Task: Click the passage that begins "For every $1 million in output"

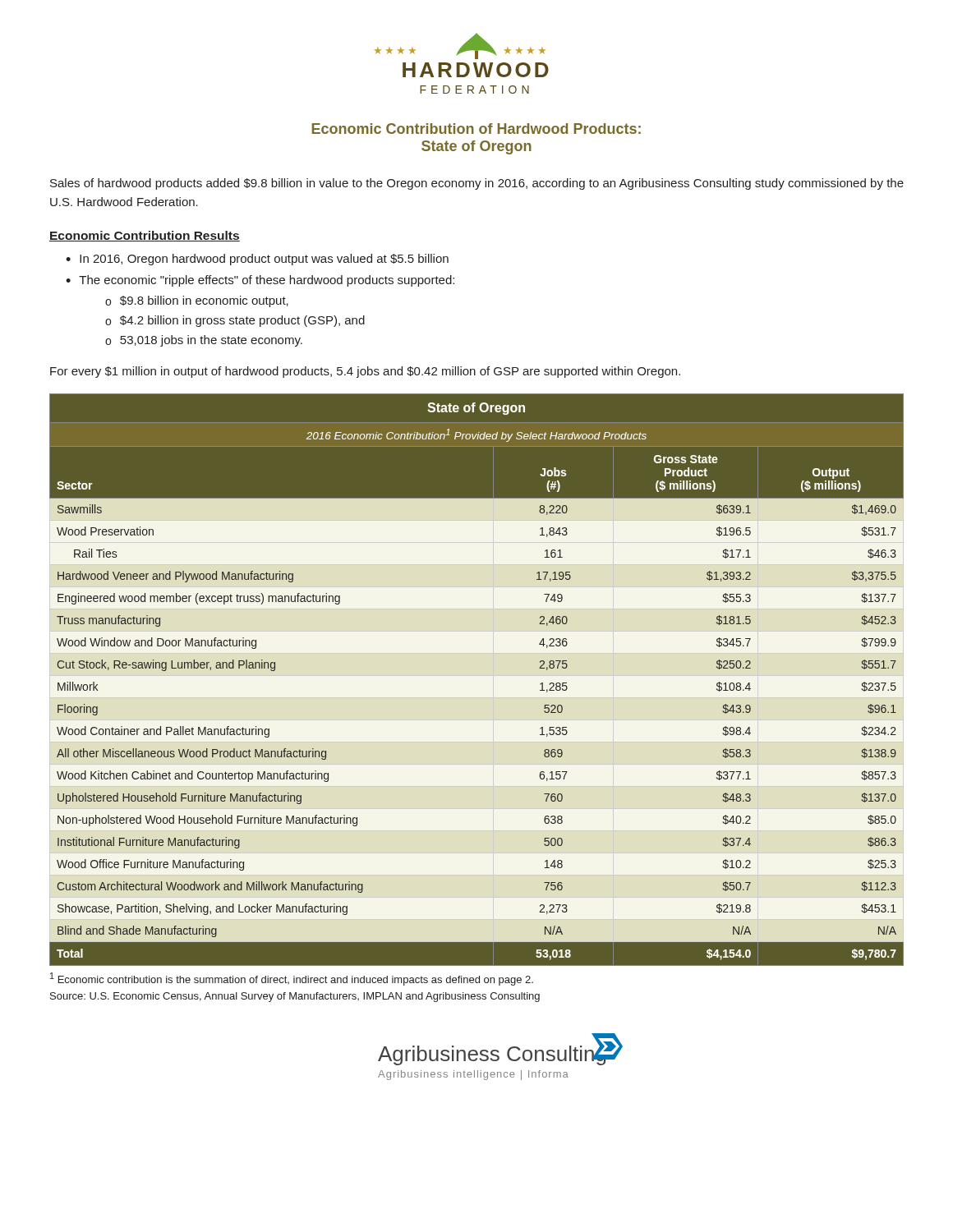Action: tap(365, 371)
